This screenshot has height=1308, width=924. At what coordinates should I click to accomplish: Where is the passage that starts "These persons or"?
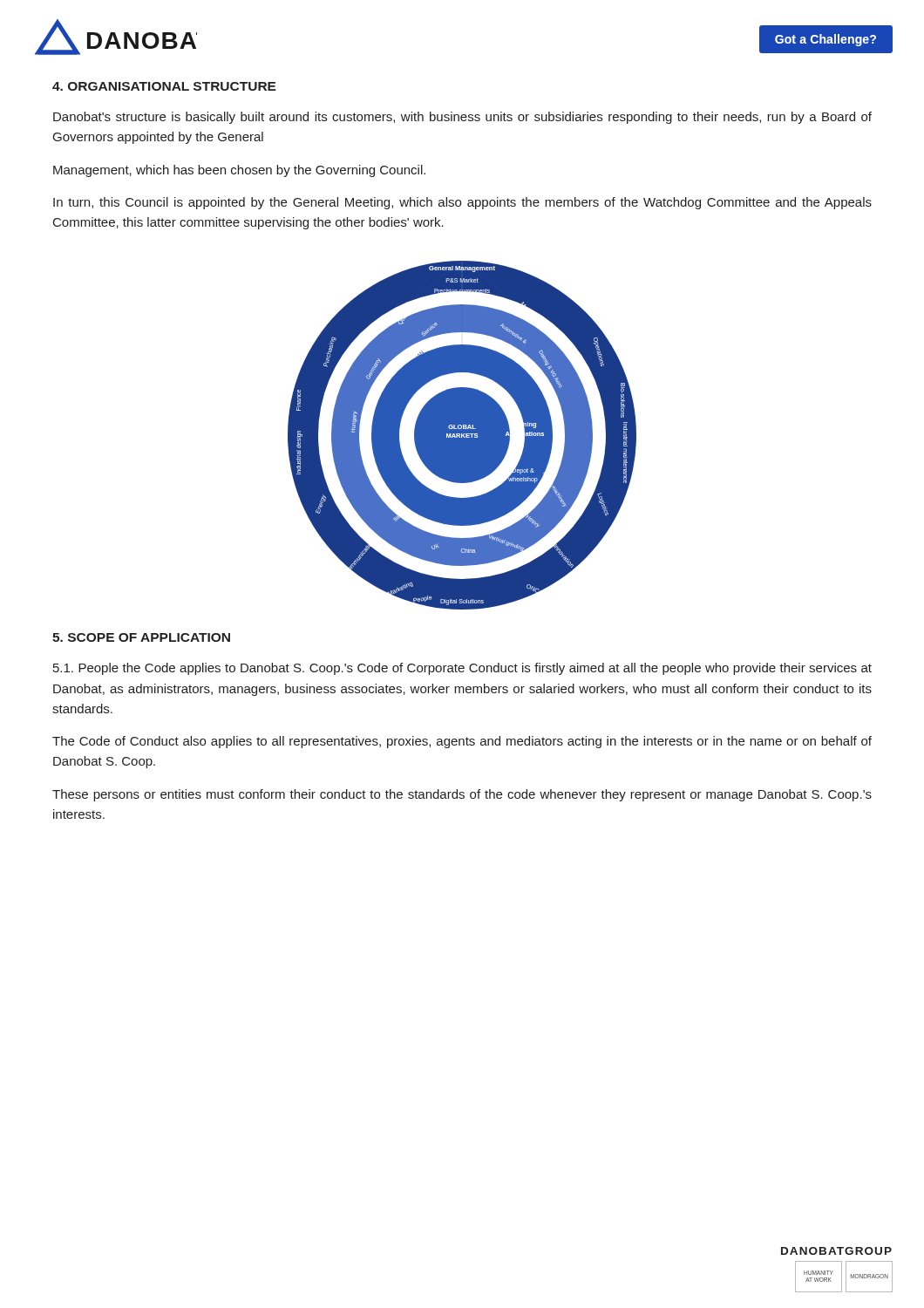click(462, 804)
